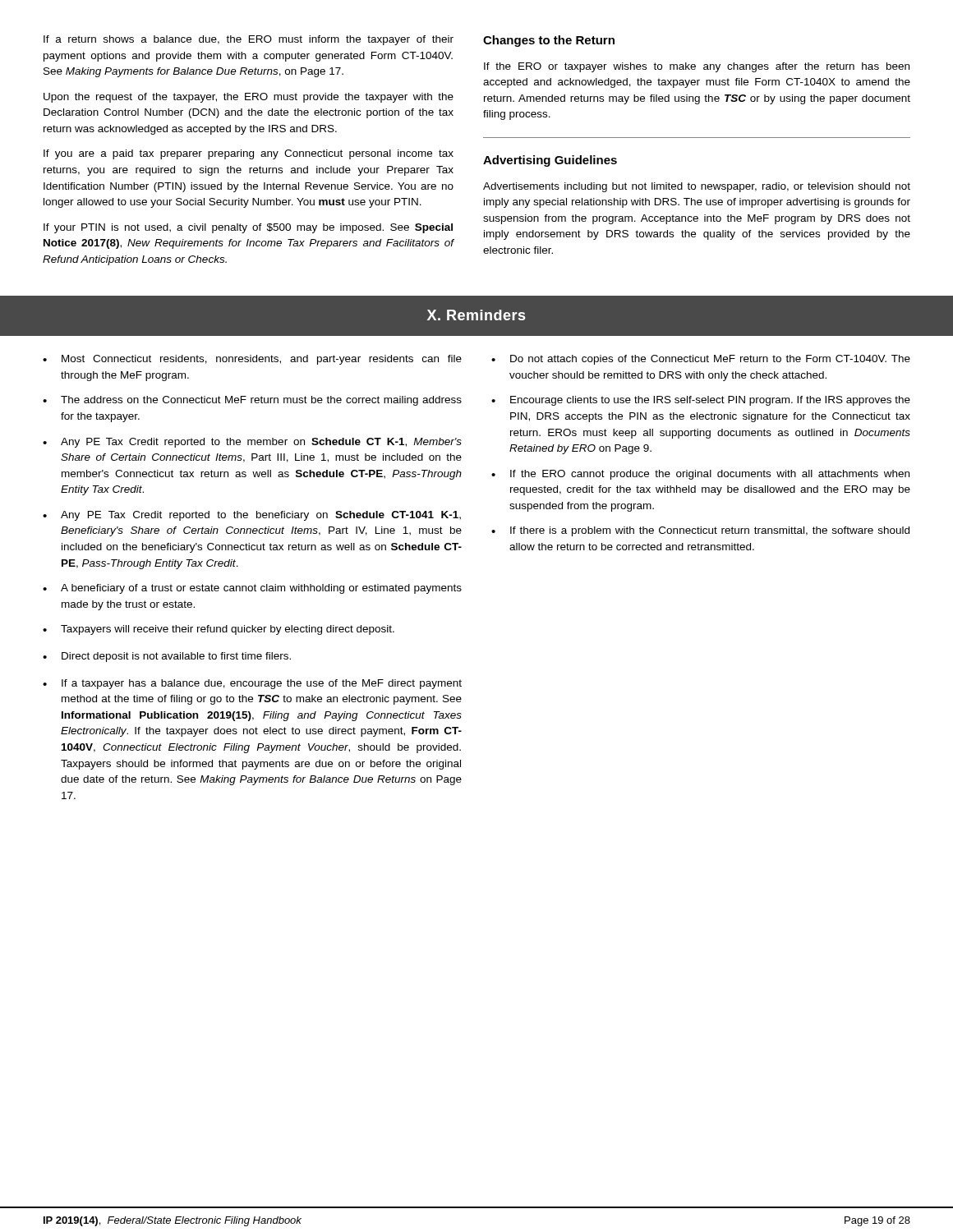The height and width of the screenshot is (1232, 953).
Task: Select the element starting "• The address on the"
Action: pyautogui.click(x=252, y=408)
